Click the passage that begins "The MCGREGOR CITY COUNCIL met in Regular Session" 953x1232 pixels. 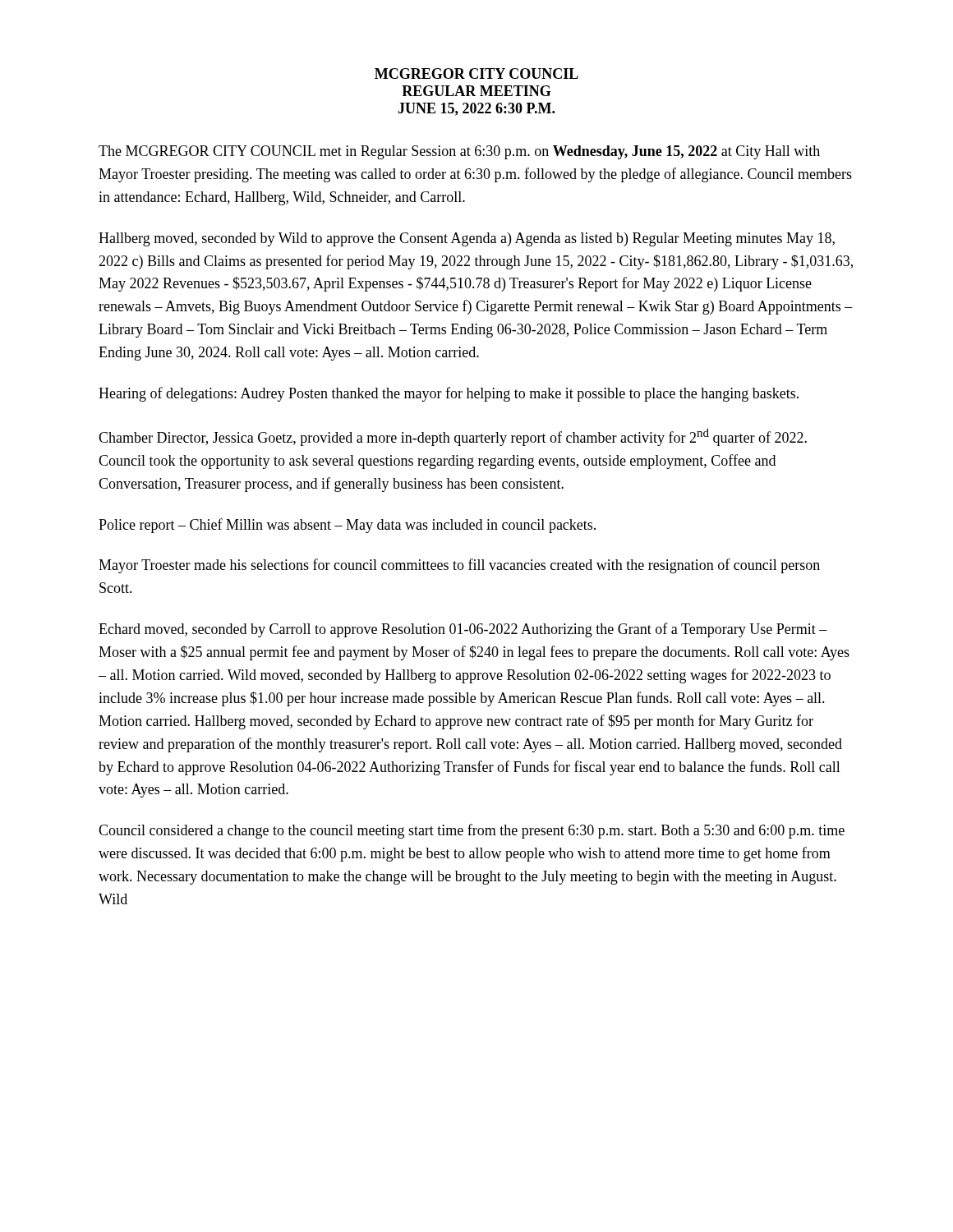tap(475, 174)
